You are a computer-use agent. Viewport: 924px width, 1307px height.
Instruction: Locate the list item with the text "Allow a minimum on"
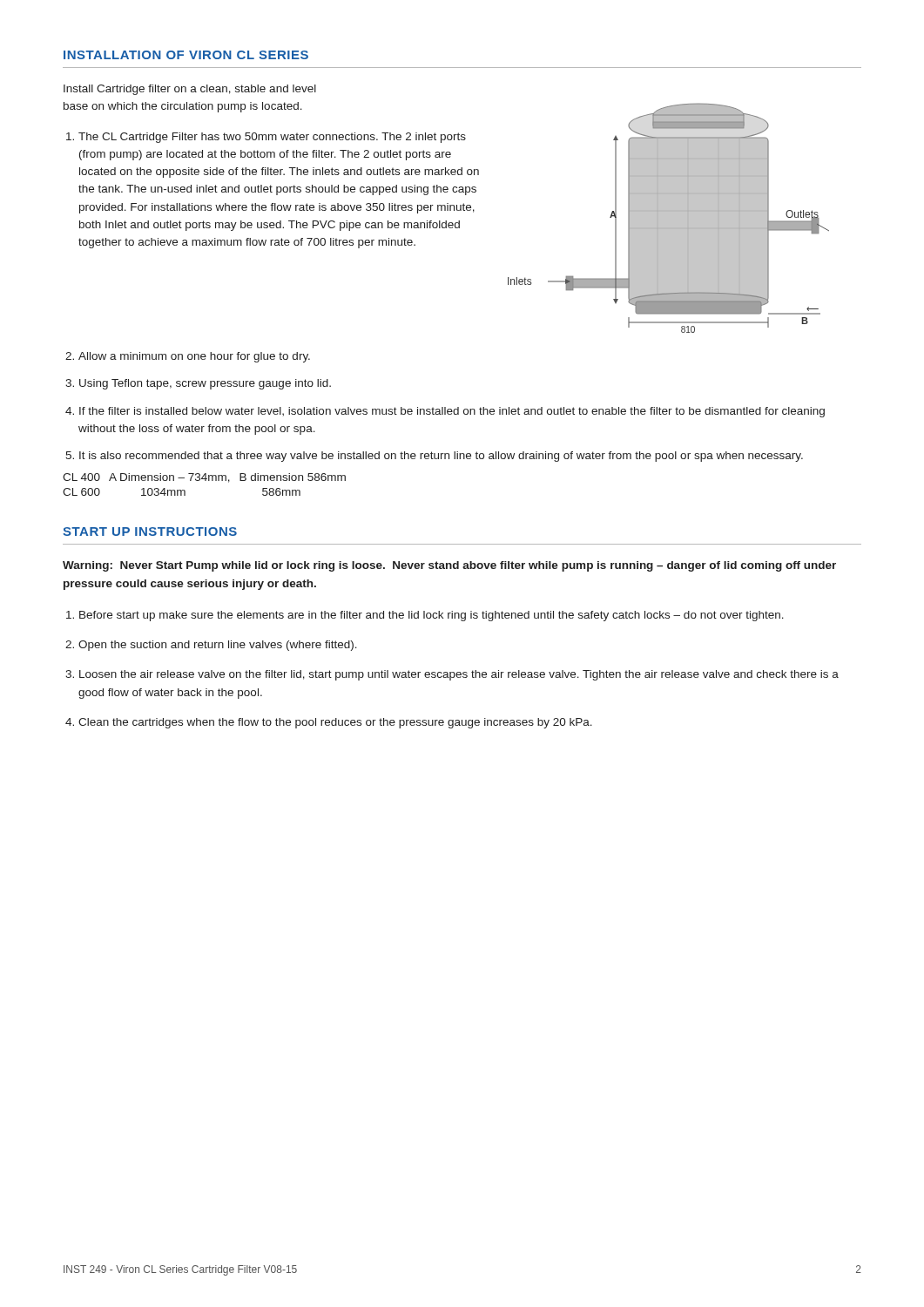point(195,356)
